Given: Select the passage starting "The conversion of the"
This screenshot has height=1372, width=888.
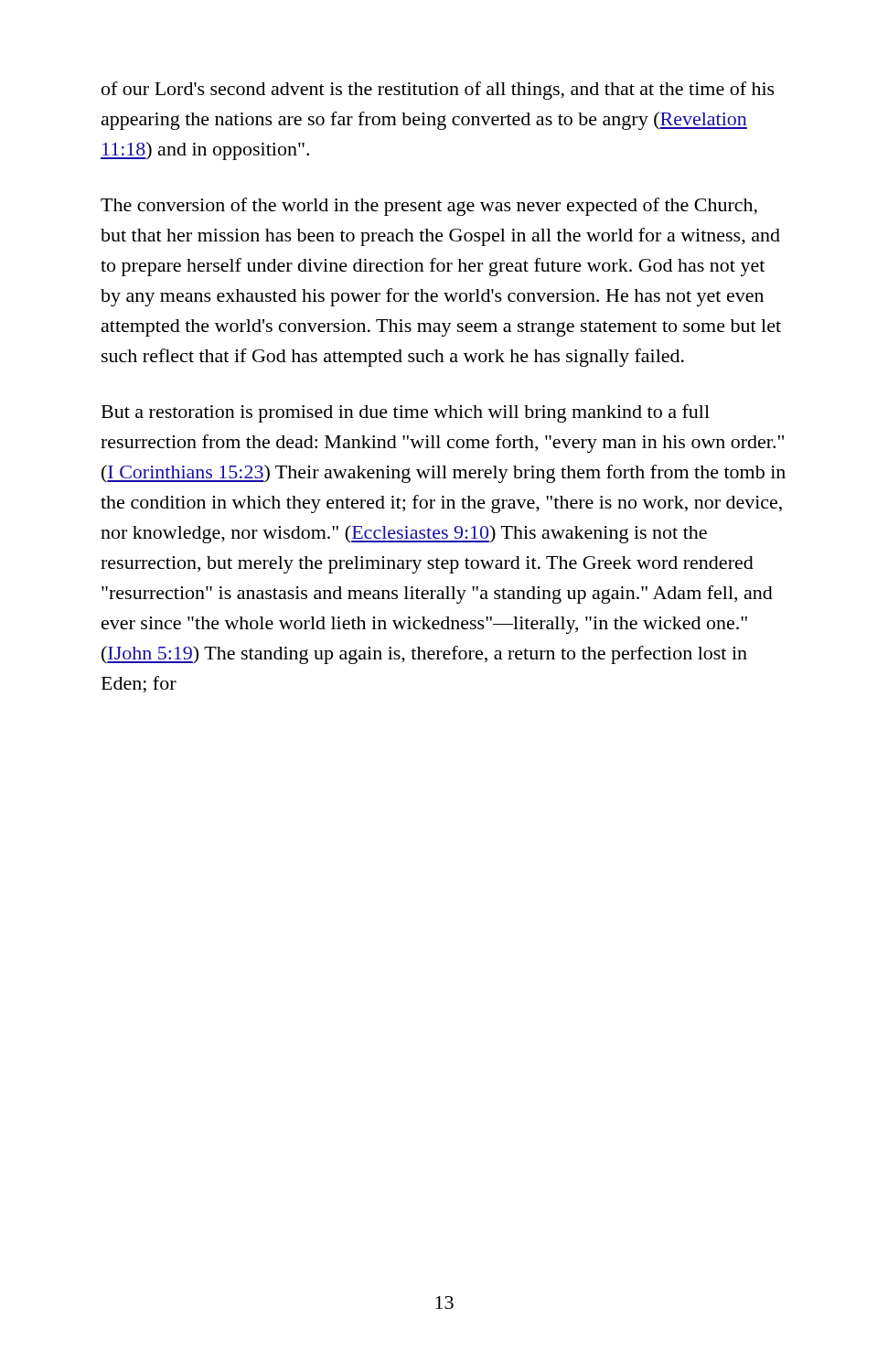Looking at the screenshot, I should click(x=441, y=280).
